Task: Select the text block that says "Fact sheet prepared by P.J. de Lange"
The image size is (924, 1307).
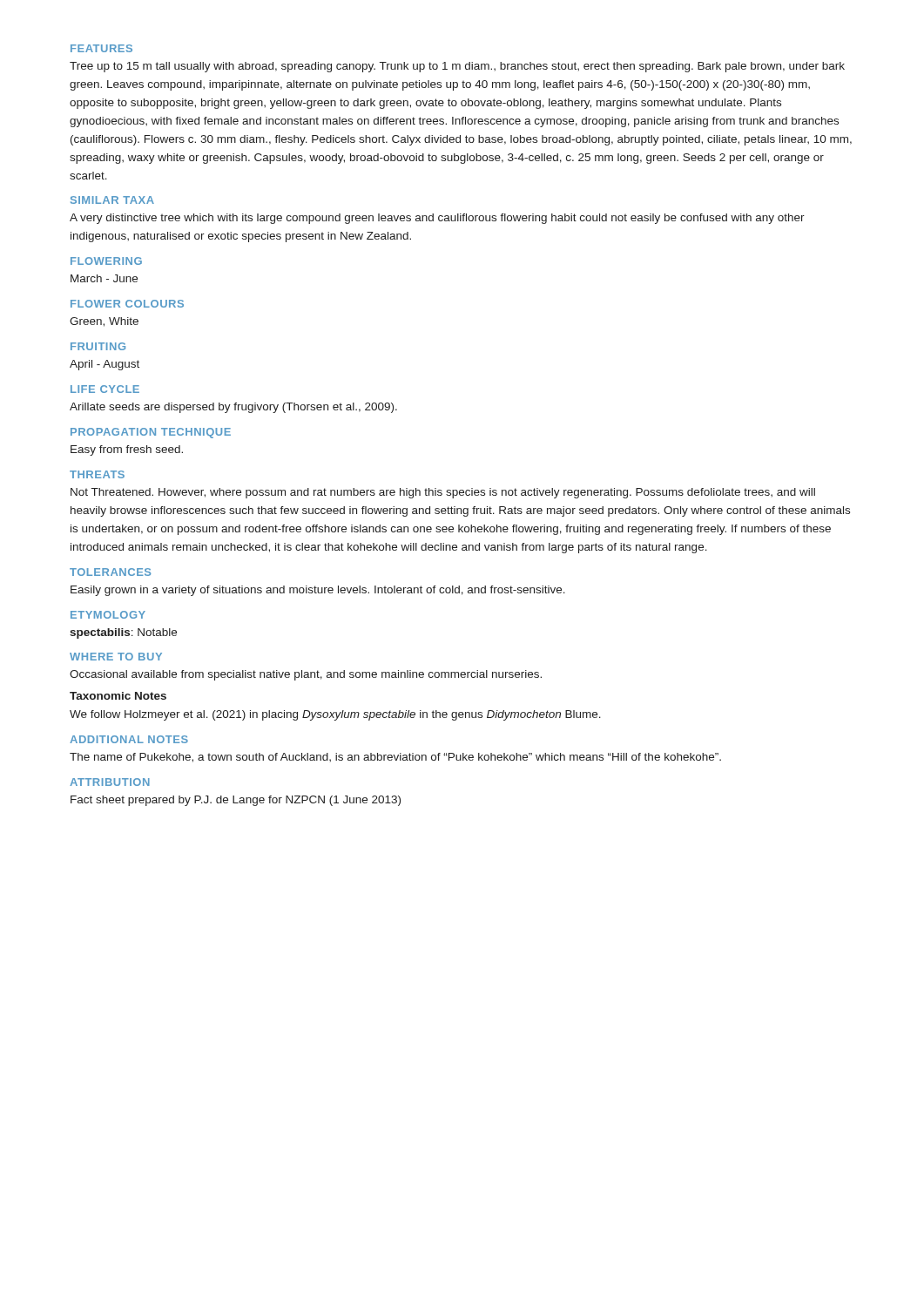Action: (236, 800)
